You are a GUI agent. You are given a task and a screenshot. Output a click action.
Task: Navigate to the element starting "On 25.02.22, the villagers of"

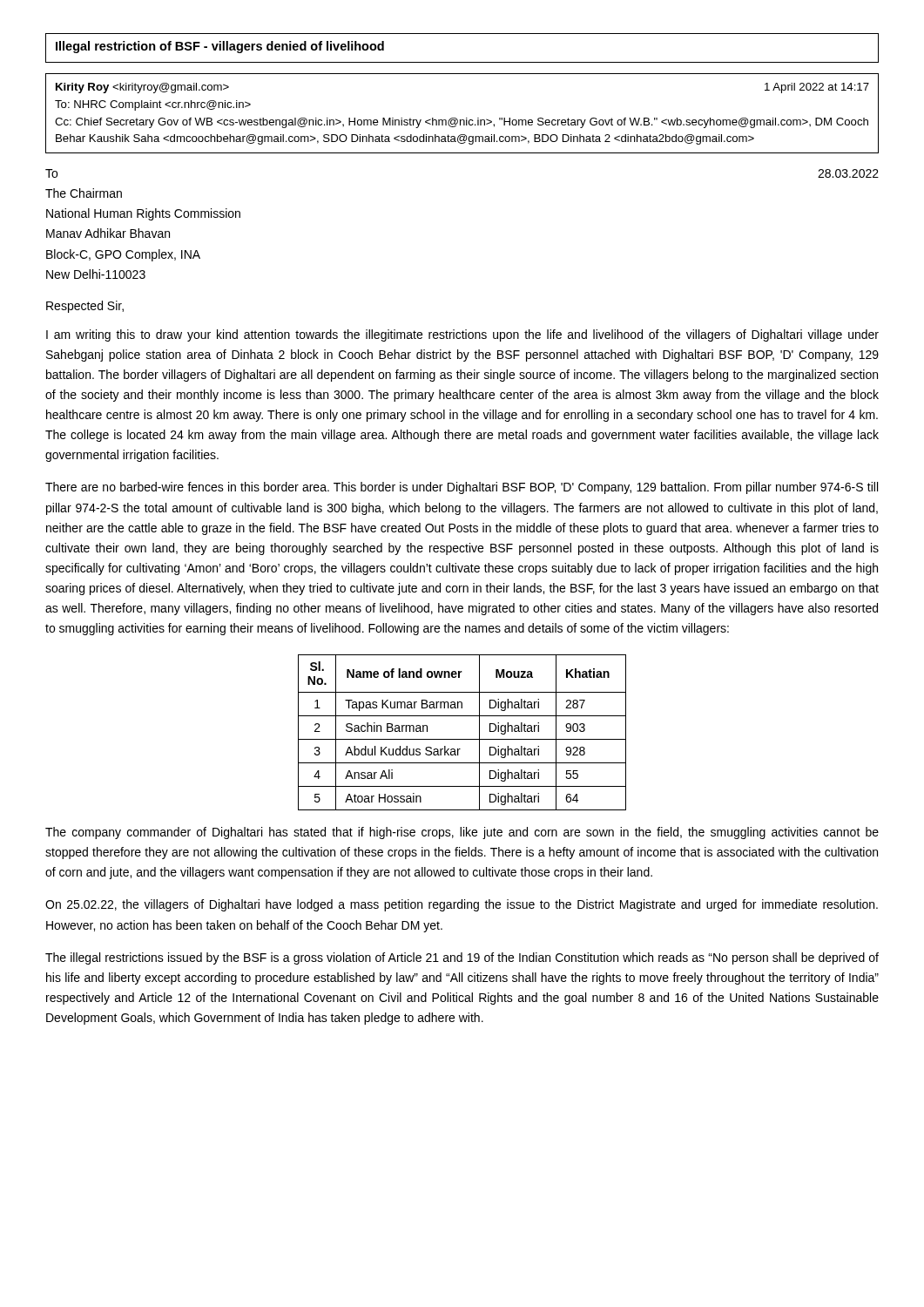(462, 915)
